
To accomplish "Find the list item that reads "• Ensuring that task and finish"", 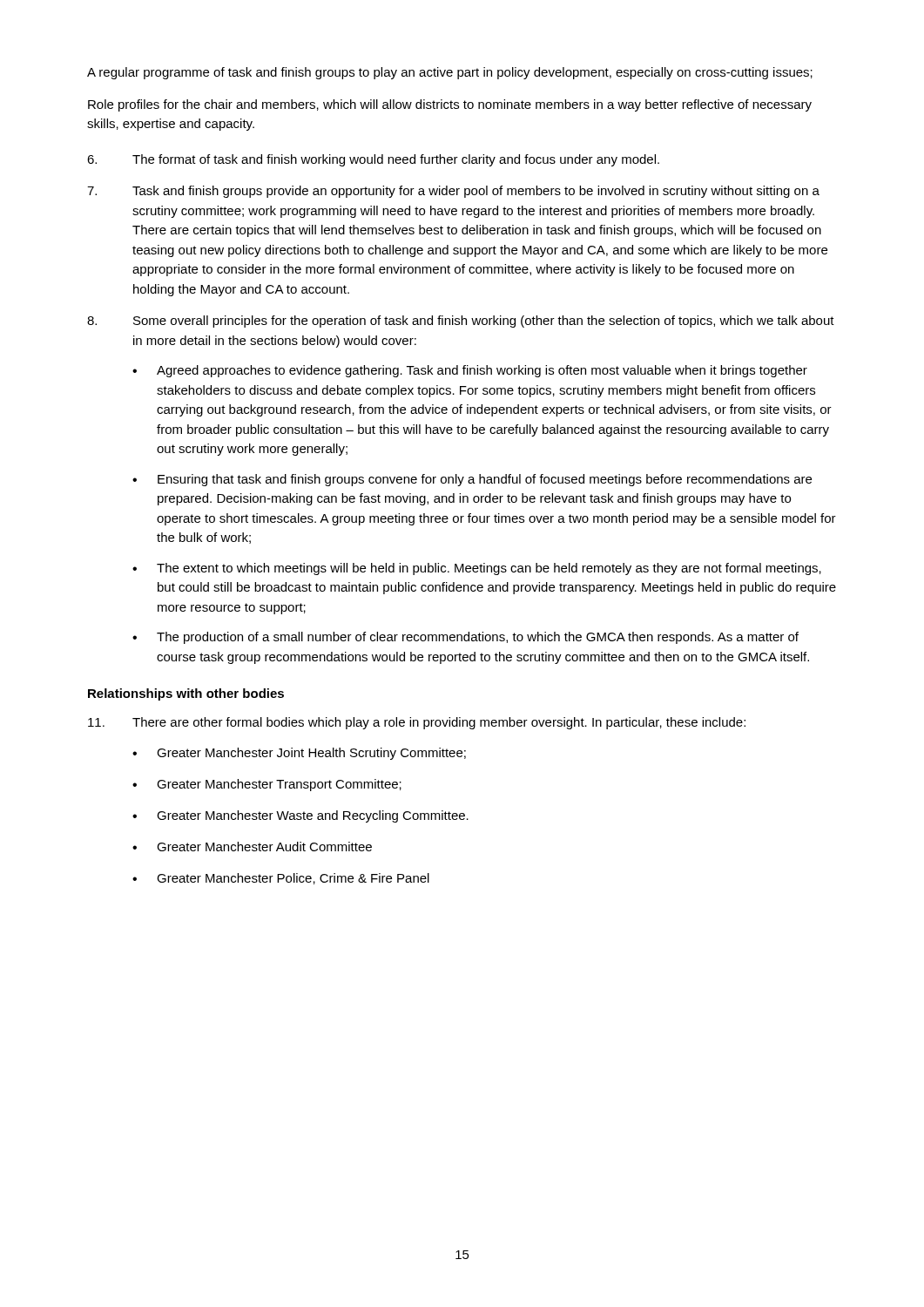I will [485, 508].
